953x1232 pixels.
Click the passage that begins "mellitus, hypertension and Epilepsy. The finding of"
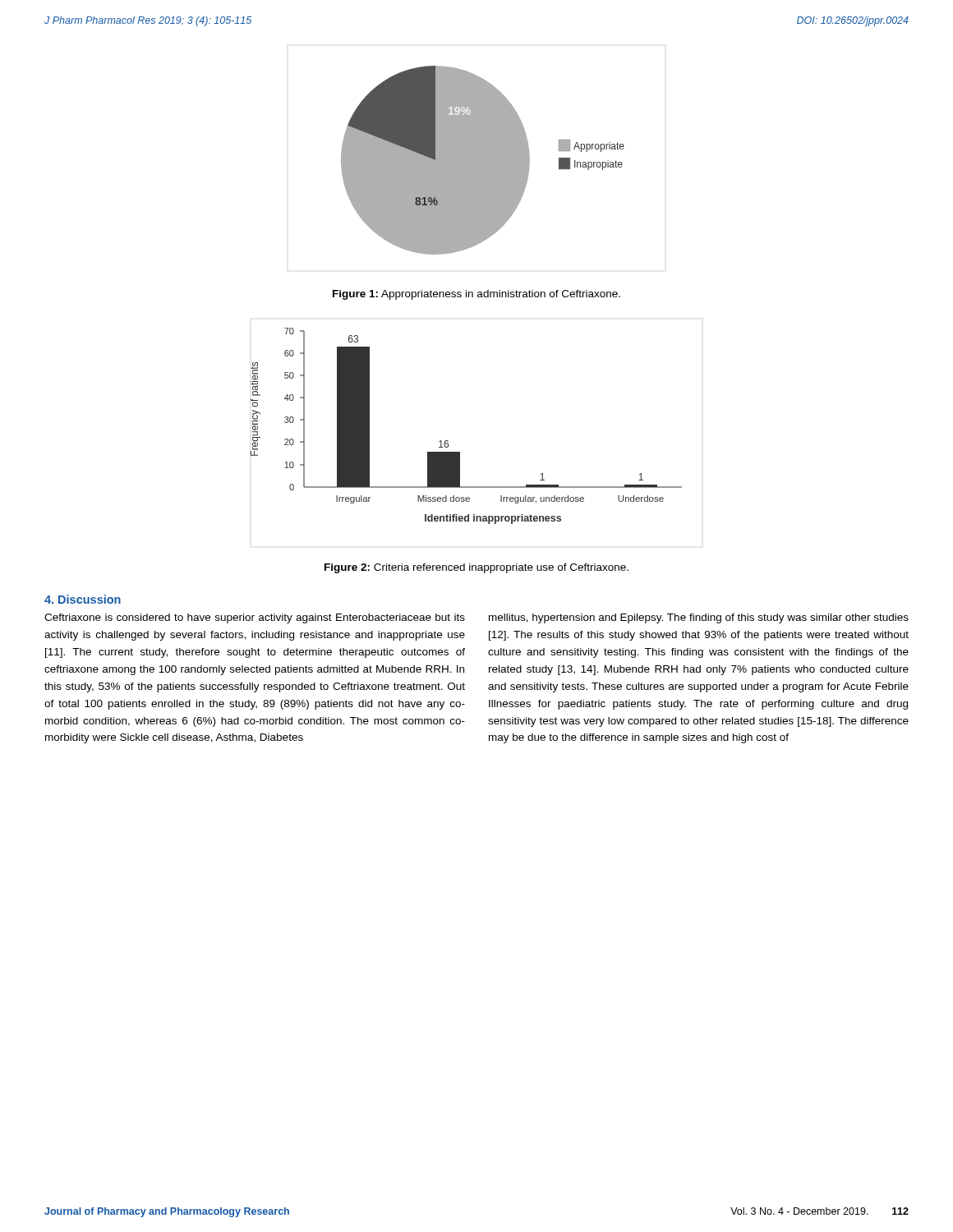(698, 677)
